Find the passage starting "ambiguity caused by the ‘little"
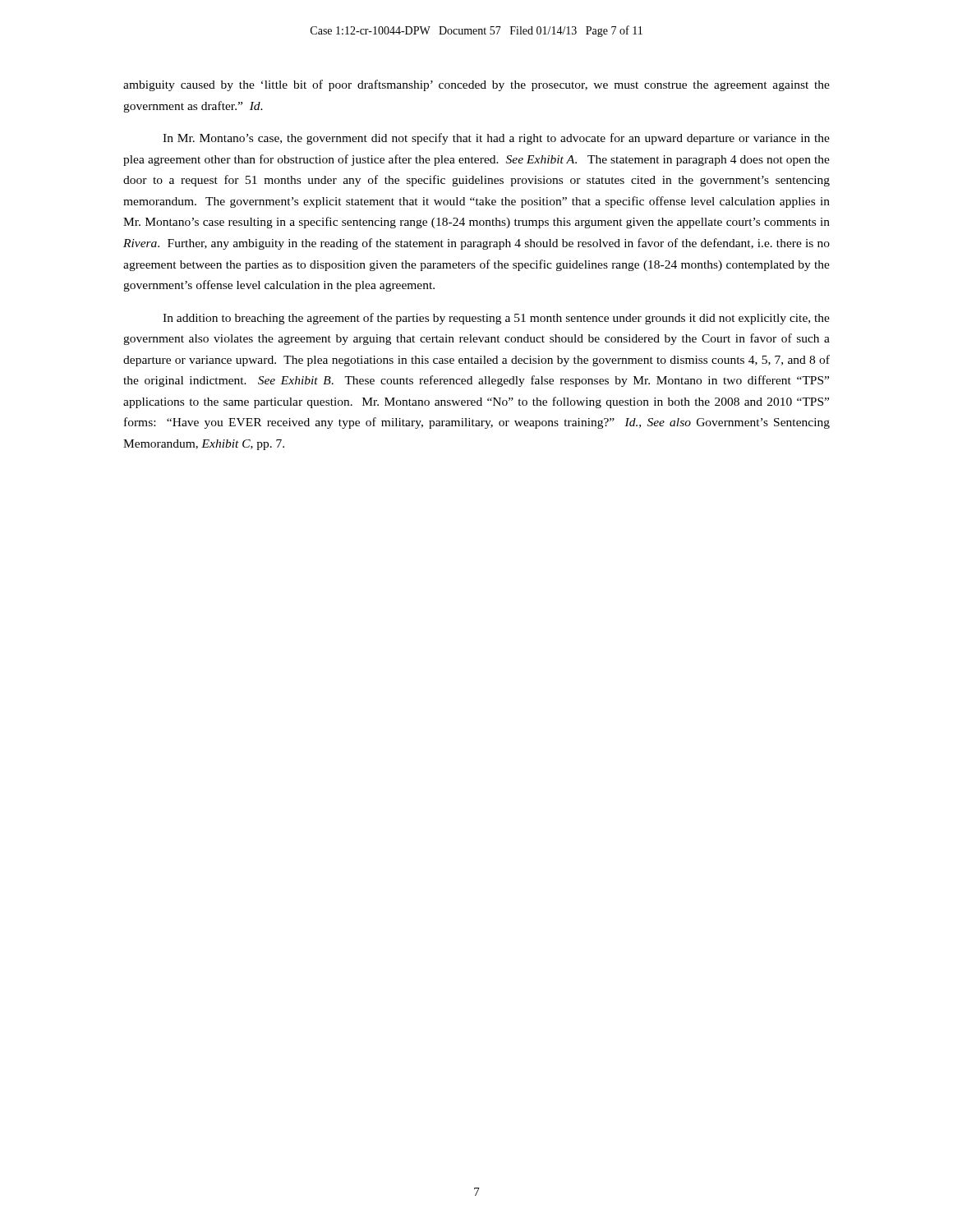Screen dimensions: 1232x953 [476, 95]
